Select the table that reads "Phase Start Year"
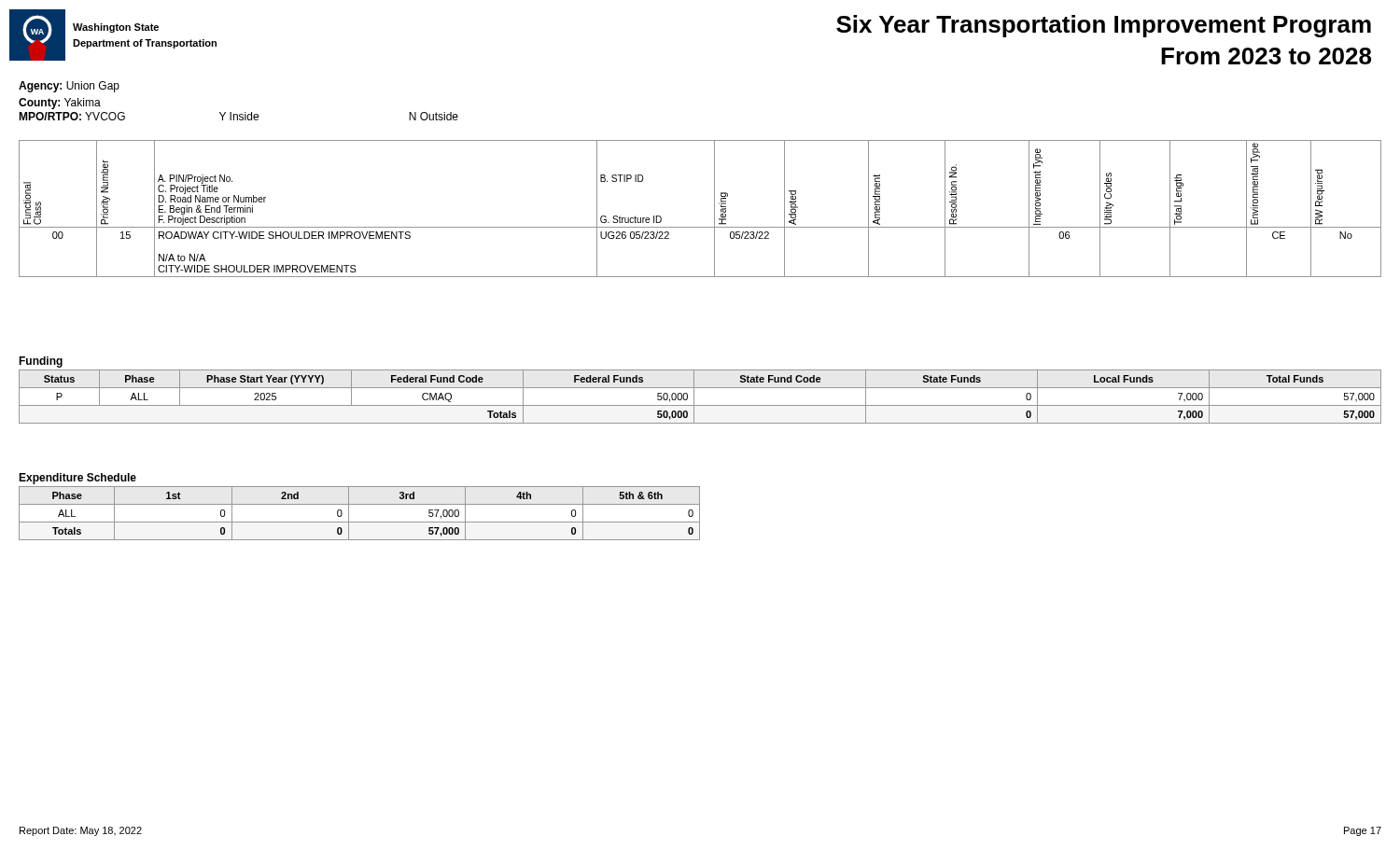Image resolution: width=1400 pixels, height=850 pixels. pyautogui.click(x=700, y=389)
